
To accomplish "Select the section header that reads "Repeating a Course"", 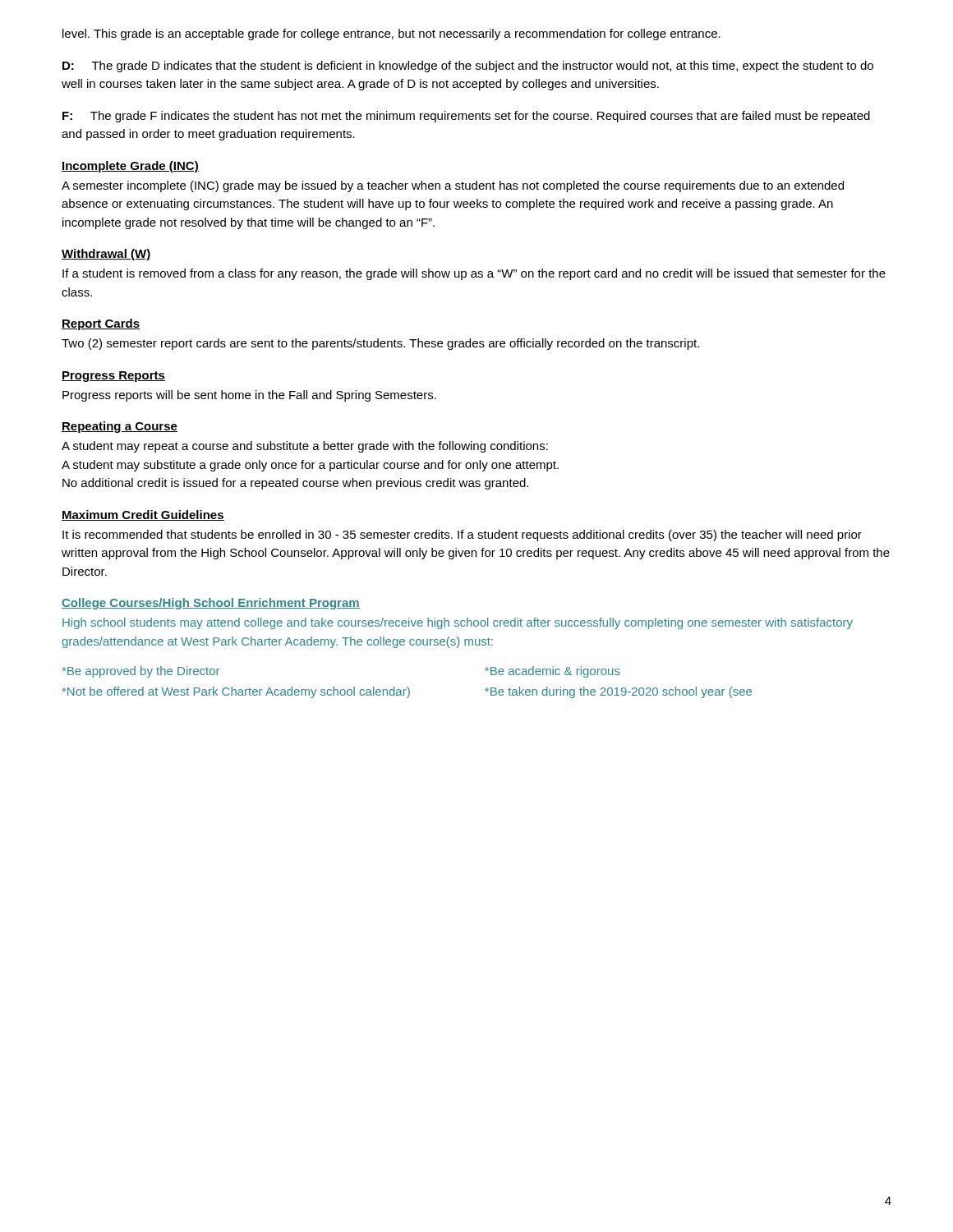I will [x=120, y=426].
